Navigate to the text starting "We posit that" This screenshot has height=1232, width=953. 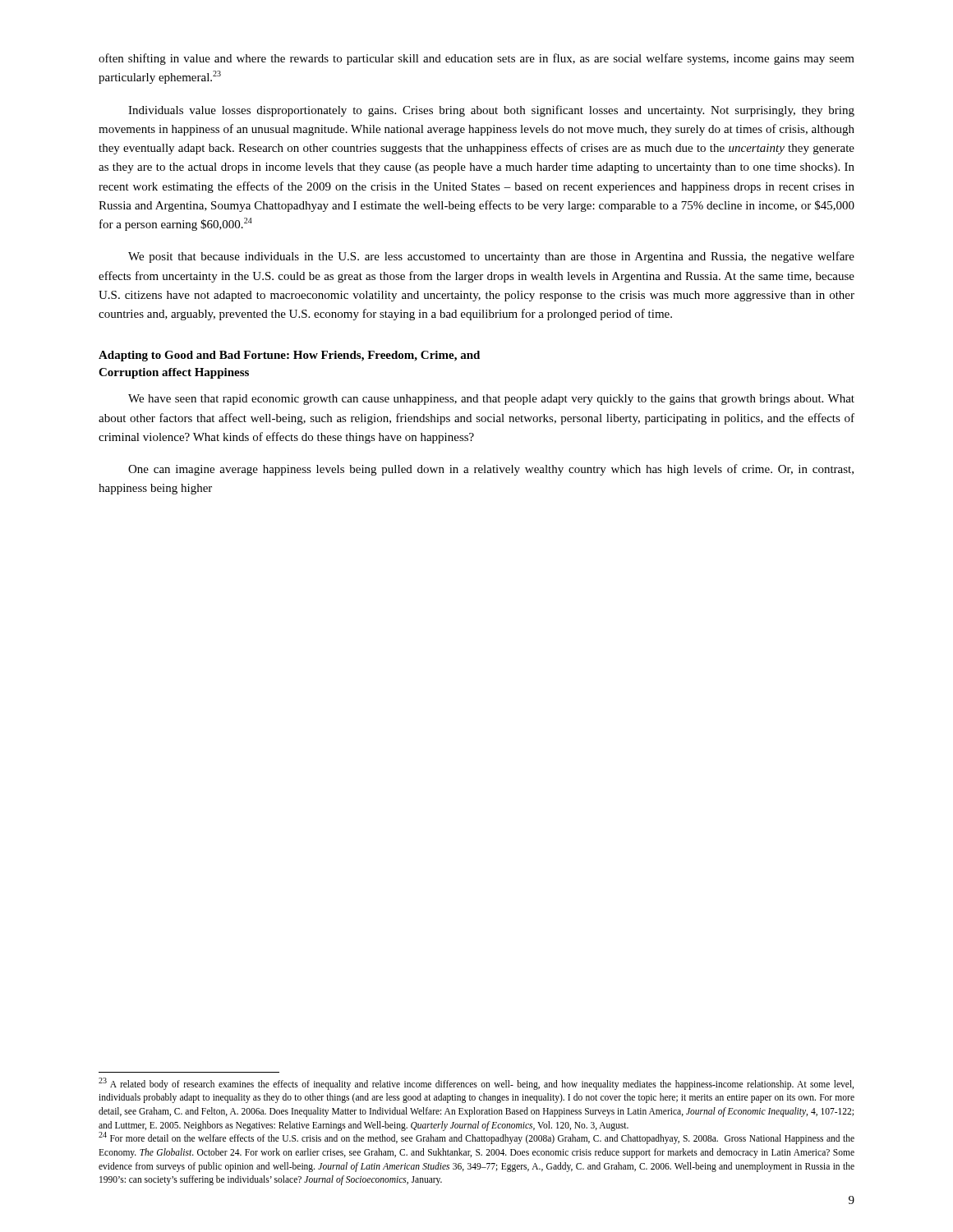(x=476, y=285)
